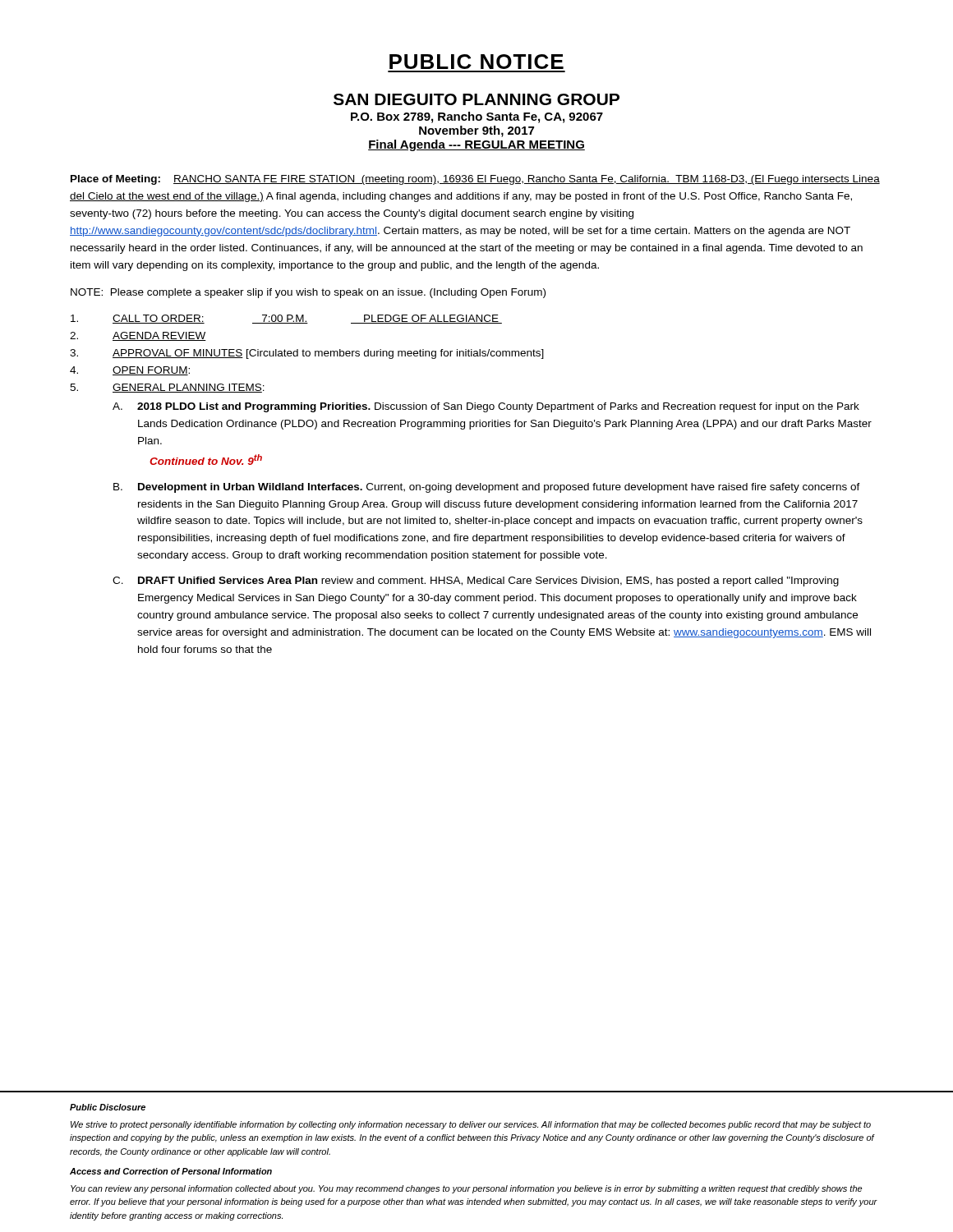The height and width of the screenshot is (1232, 953).
Task: Click on the text starting "A. 2018 PLDO List and Programming"
Action: pyautogui.click(x=498, y=435)
